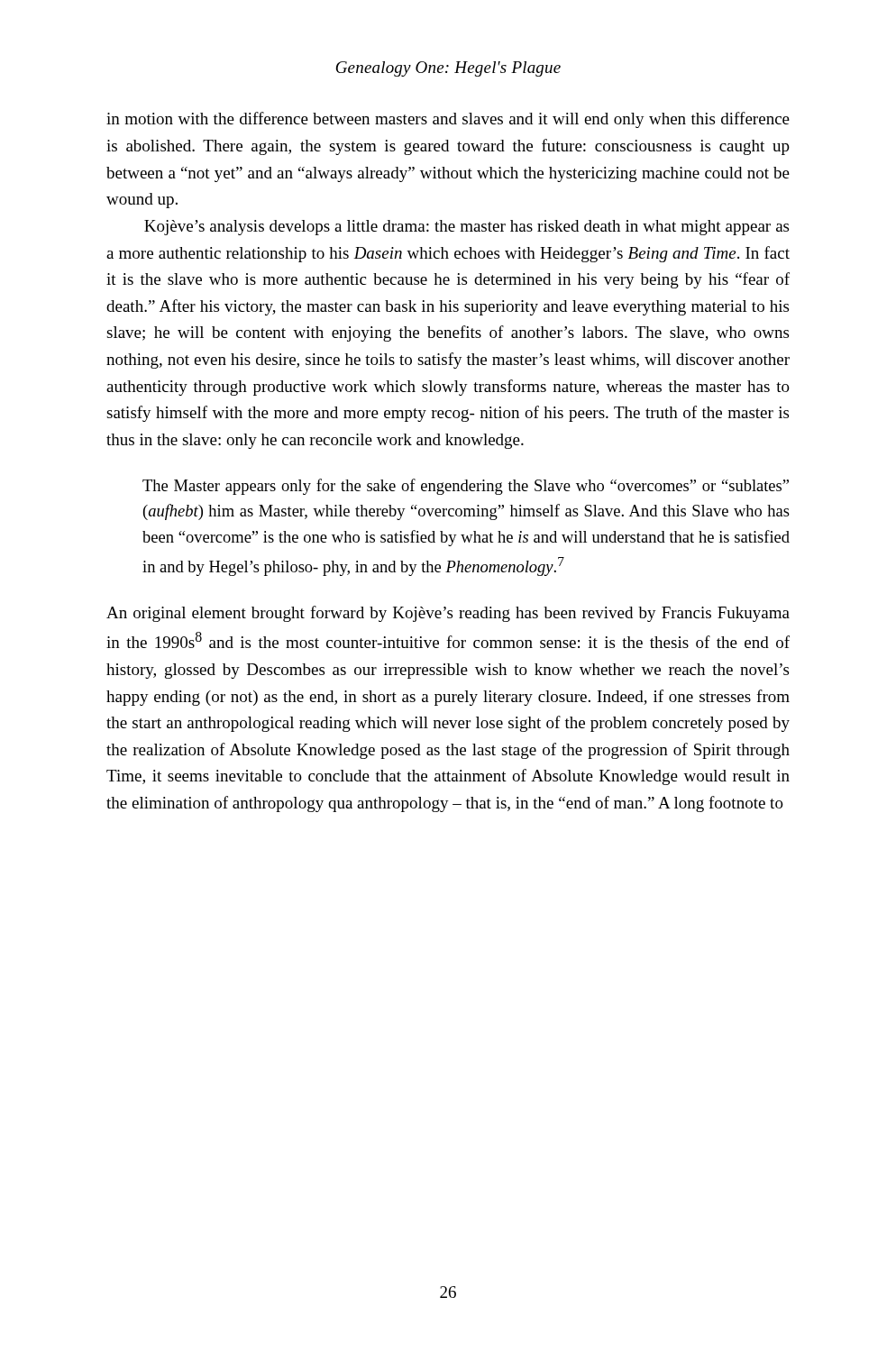Image resolution: width=896 pixels, height=1352 pixels.
Task: Locate the block starting "The Master appears only for the sake"
Action: tap(466, 526)
